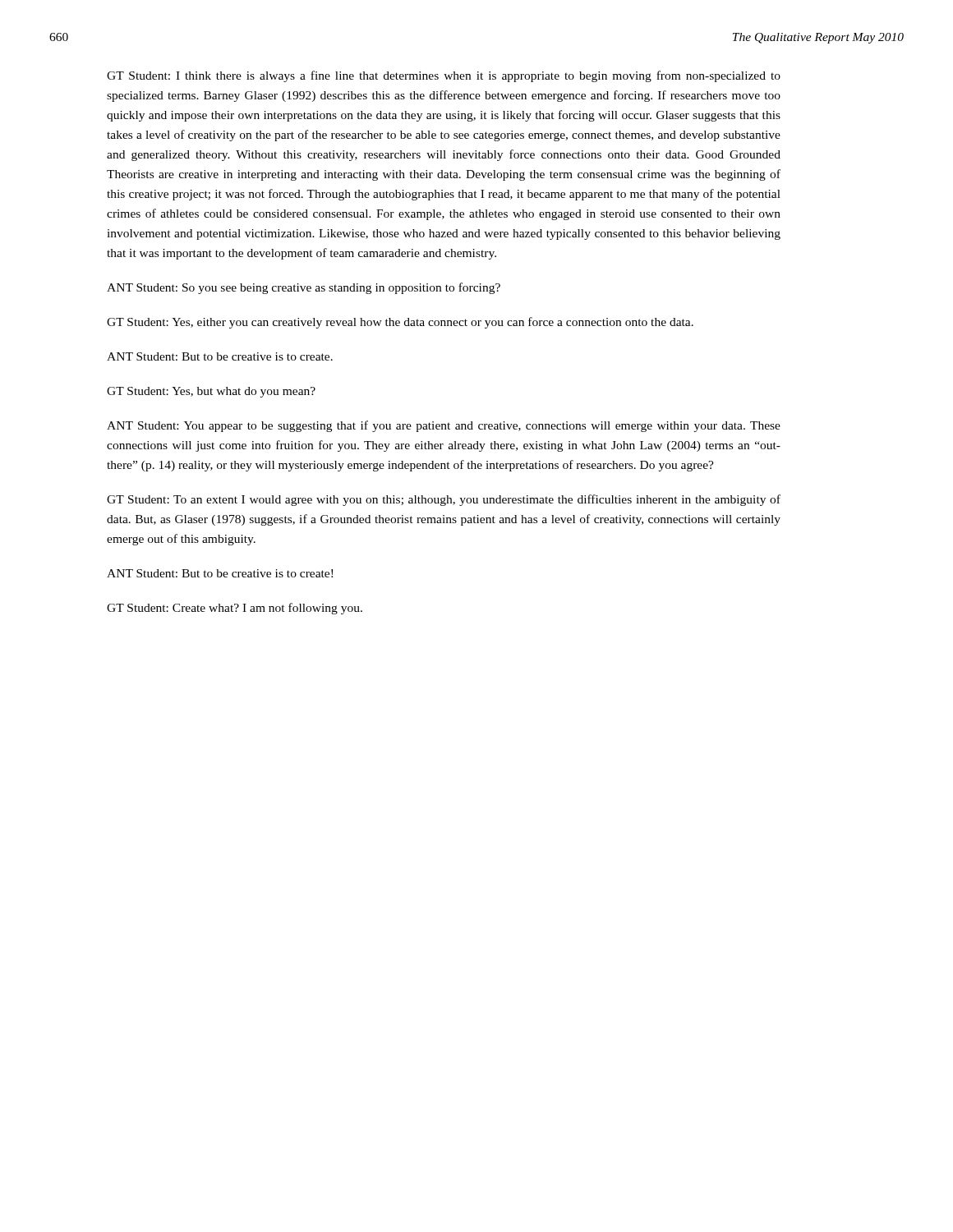Navigate to the passage starting "GT Student: To an extent I would agree"
The width and height of the screenshot is (953, 1232).
click(444, 519)
